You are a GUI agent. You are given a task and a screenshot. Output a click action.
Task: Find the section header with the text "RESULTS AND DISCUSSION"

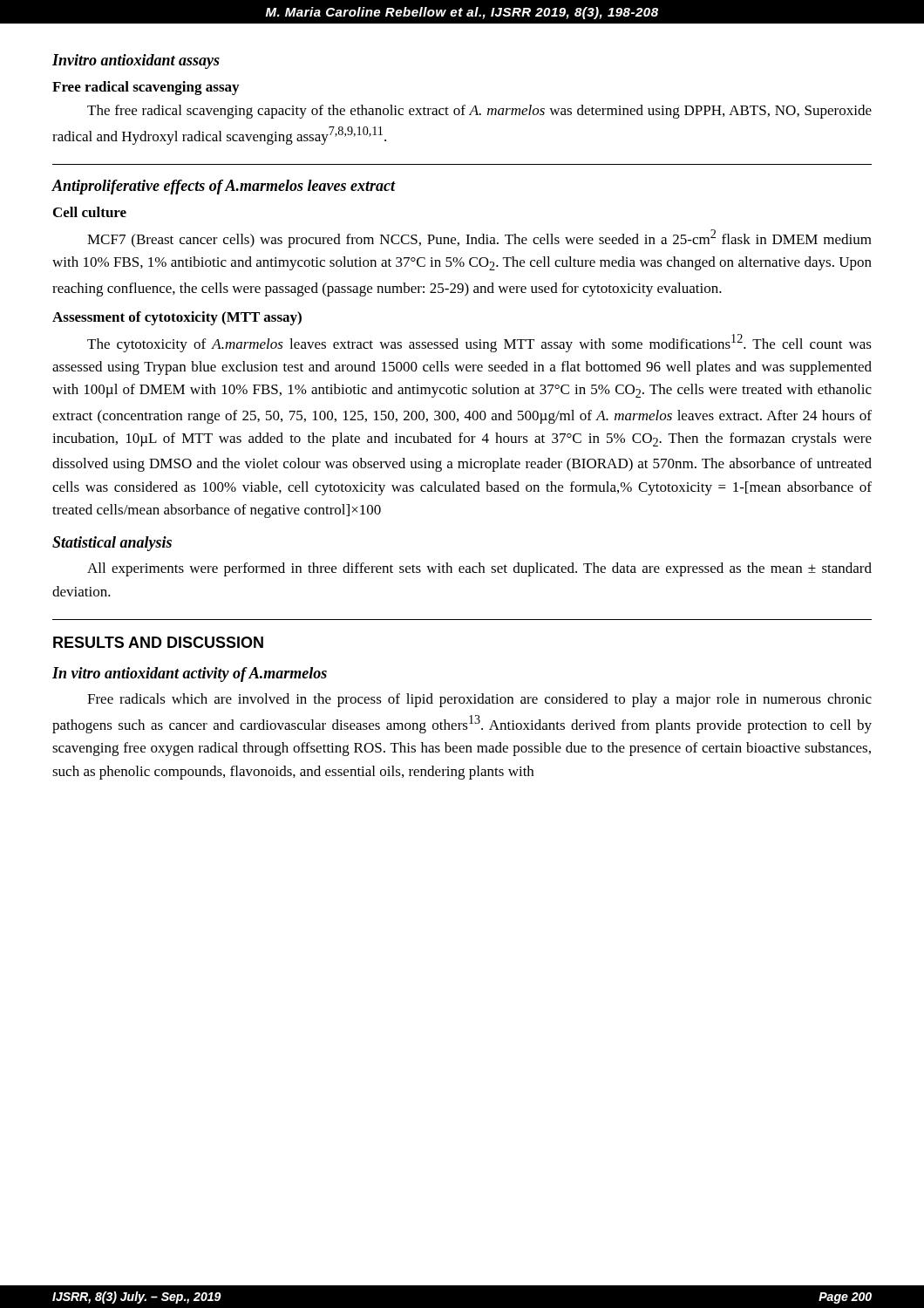click(158, 643)
